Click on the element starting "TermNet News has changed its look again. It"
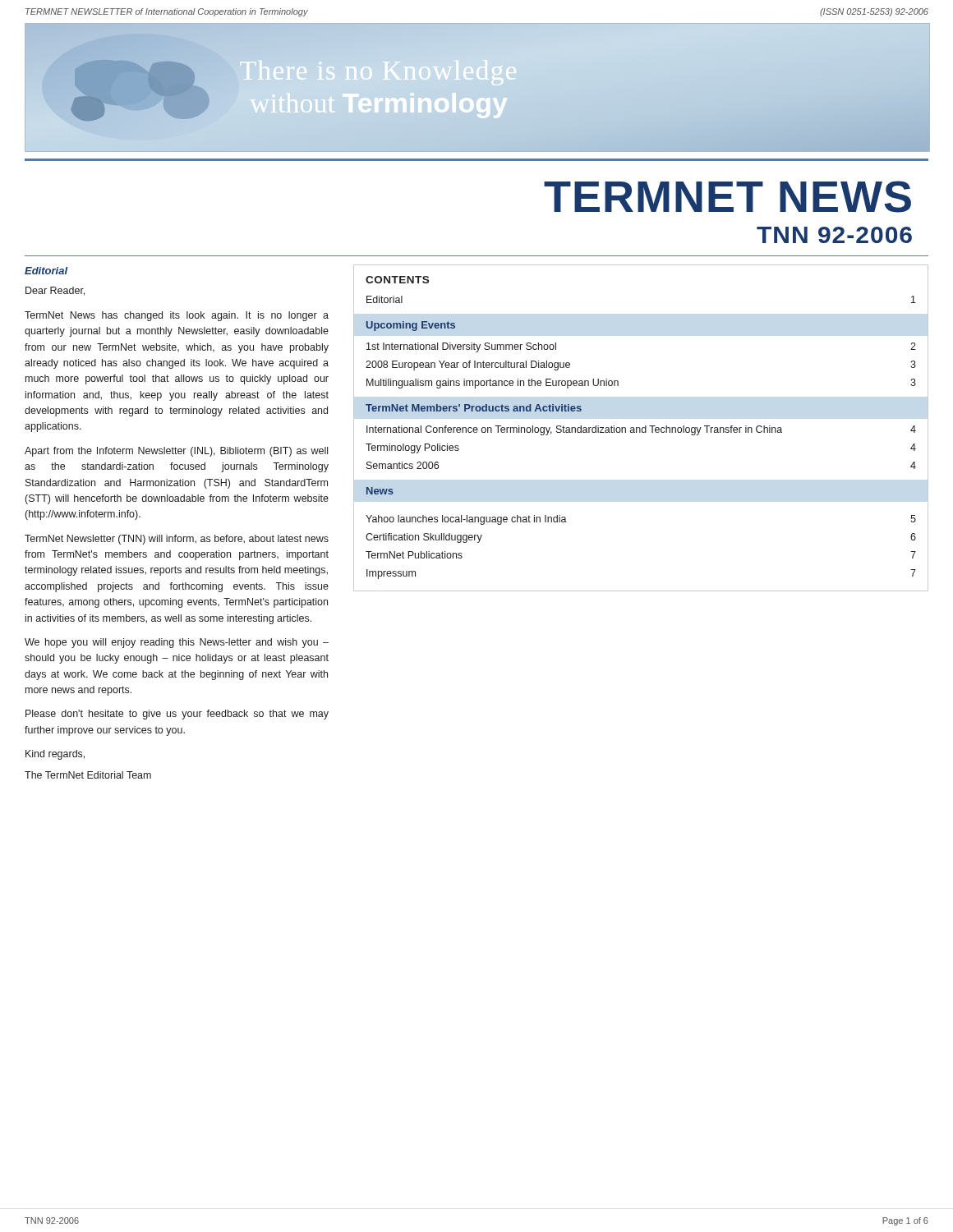The height and width of the screenshot is (1232, 953). click(177, 371)
